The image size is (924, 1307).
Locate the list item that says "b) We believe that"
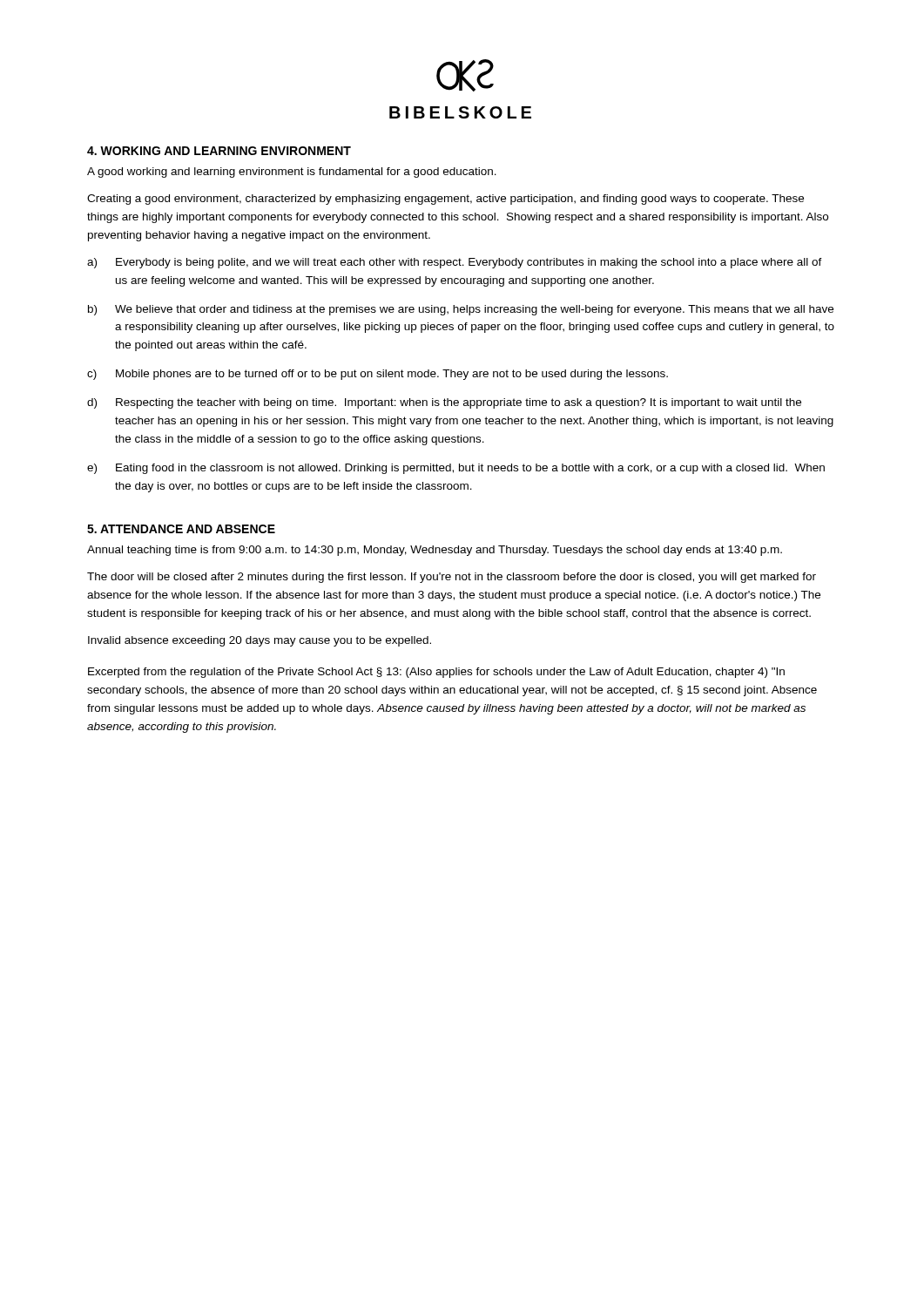(x=462, y=328)
